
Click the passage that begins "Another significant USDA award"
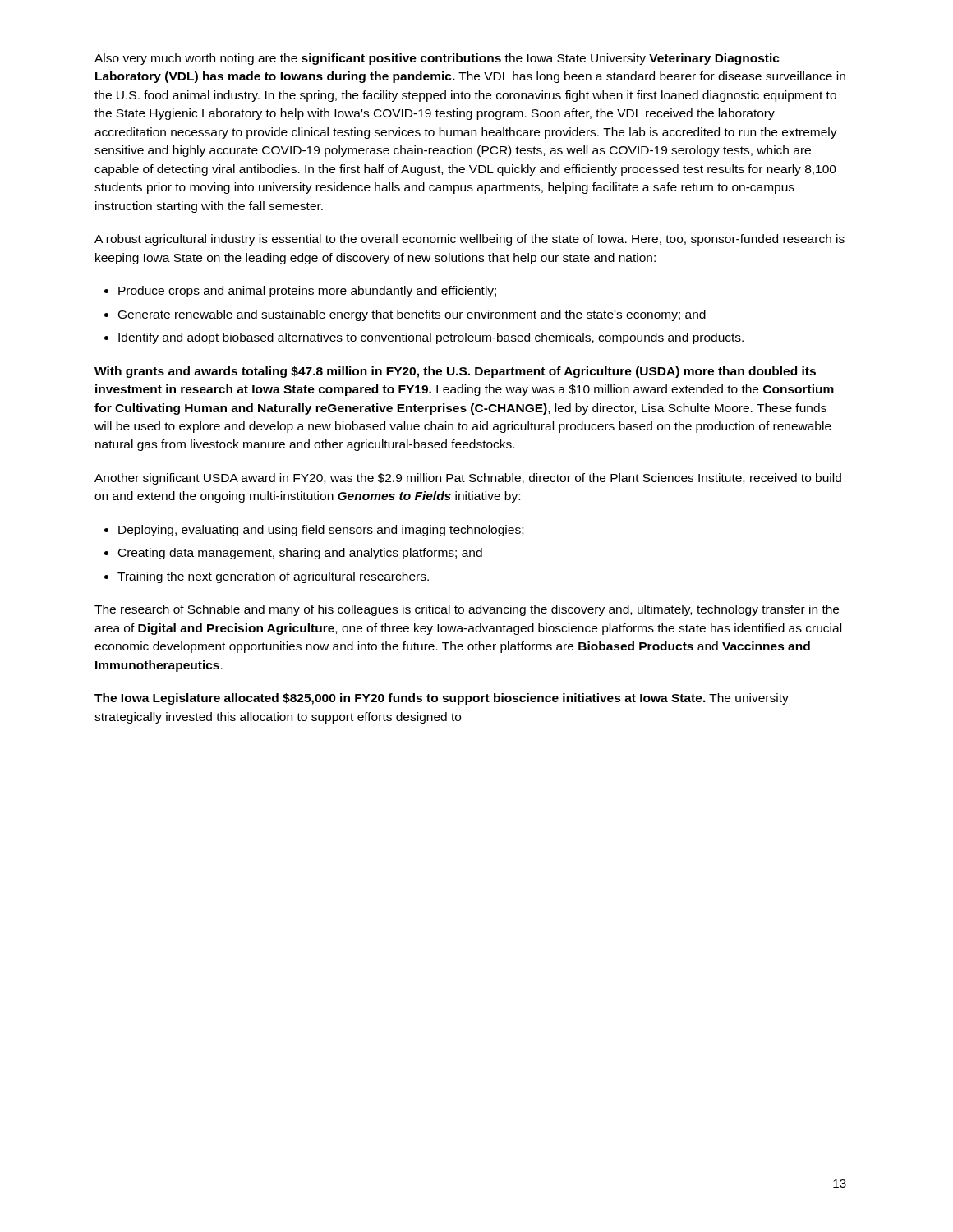pos(468,487)
